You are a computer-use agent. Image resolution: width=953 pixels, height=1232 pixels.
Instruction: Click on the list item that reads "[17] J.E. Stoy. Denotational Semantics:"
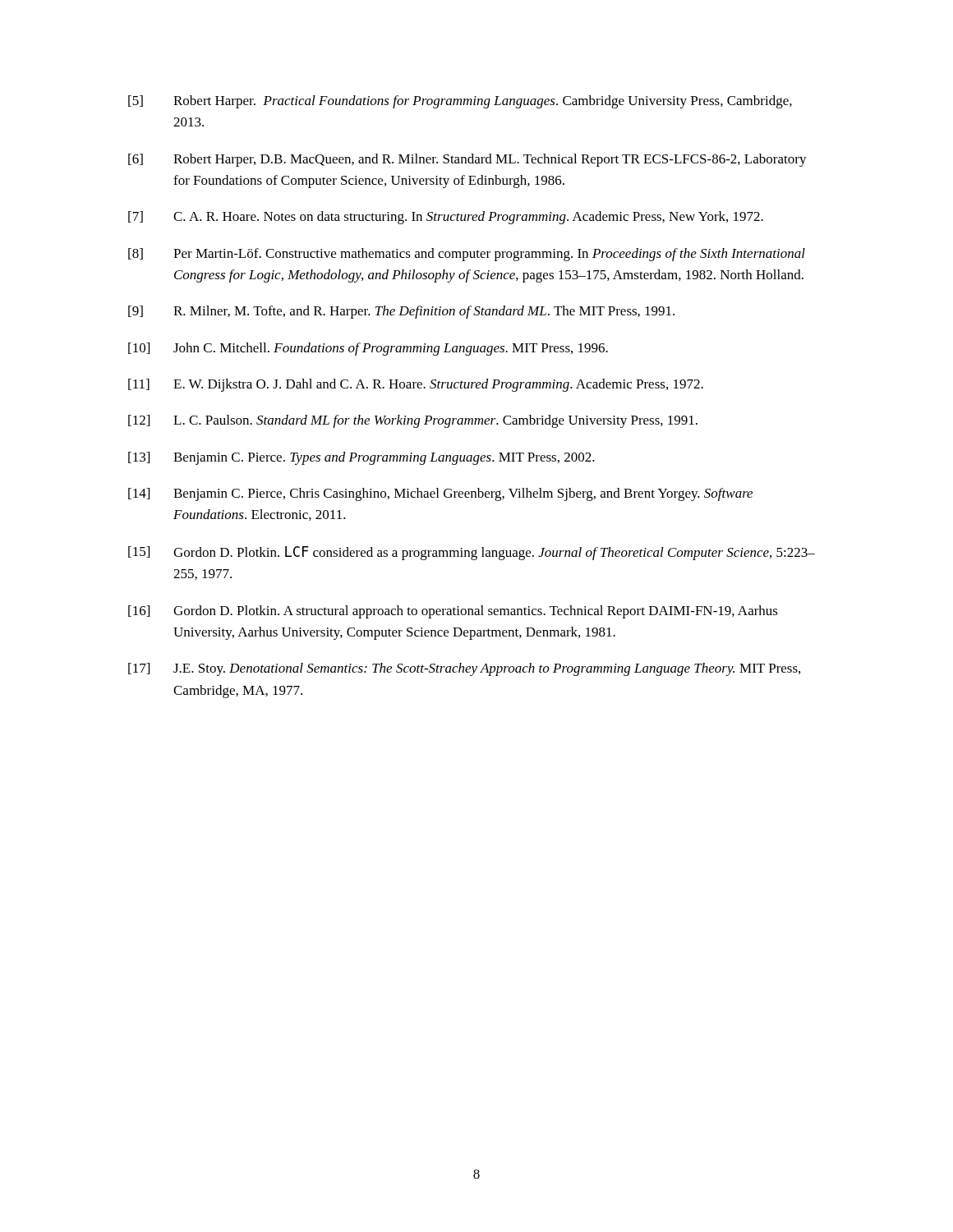[x=476, y=680]
